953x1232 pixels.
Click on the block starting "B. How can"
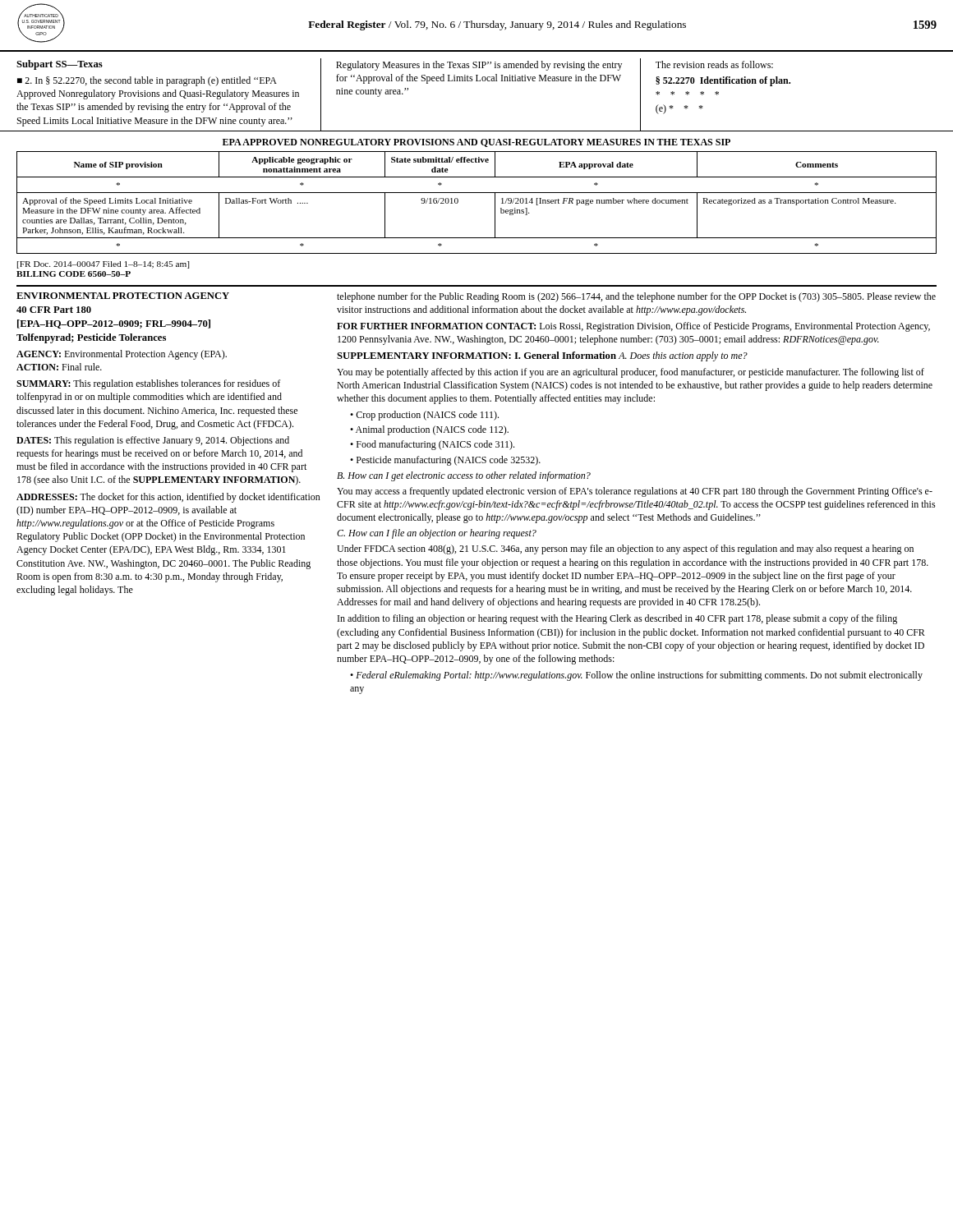click(x=464, y=475)
